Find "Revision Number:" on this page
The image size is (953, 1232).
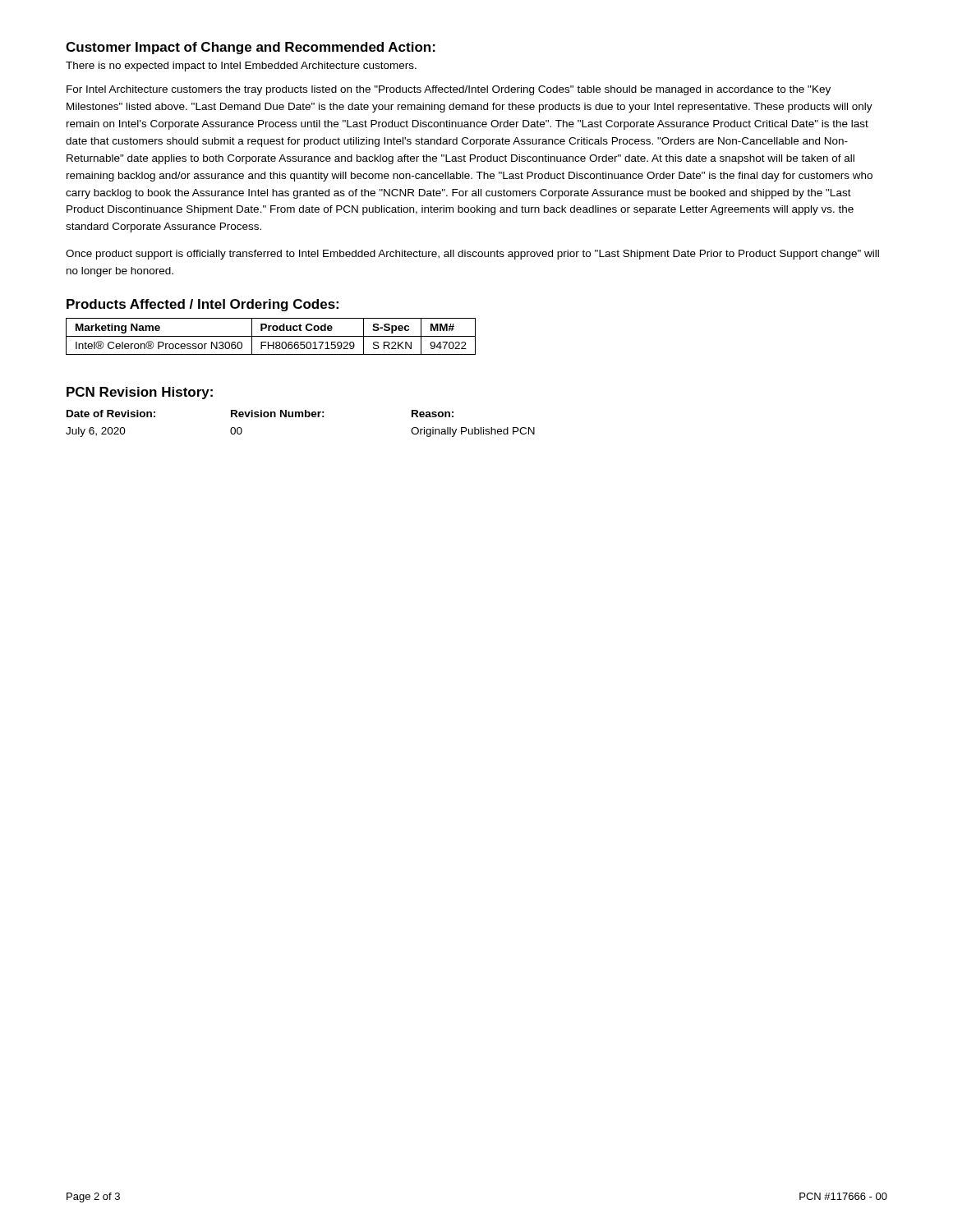tap(278, 414)
